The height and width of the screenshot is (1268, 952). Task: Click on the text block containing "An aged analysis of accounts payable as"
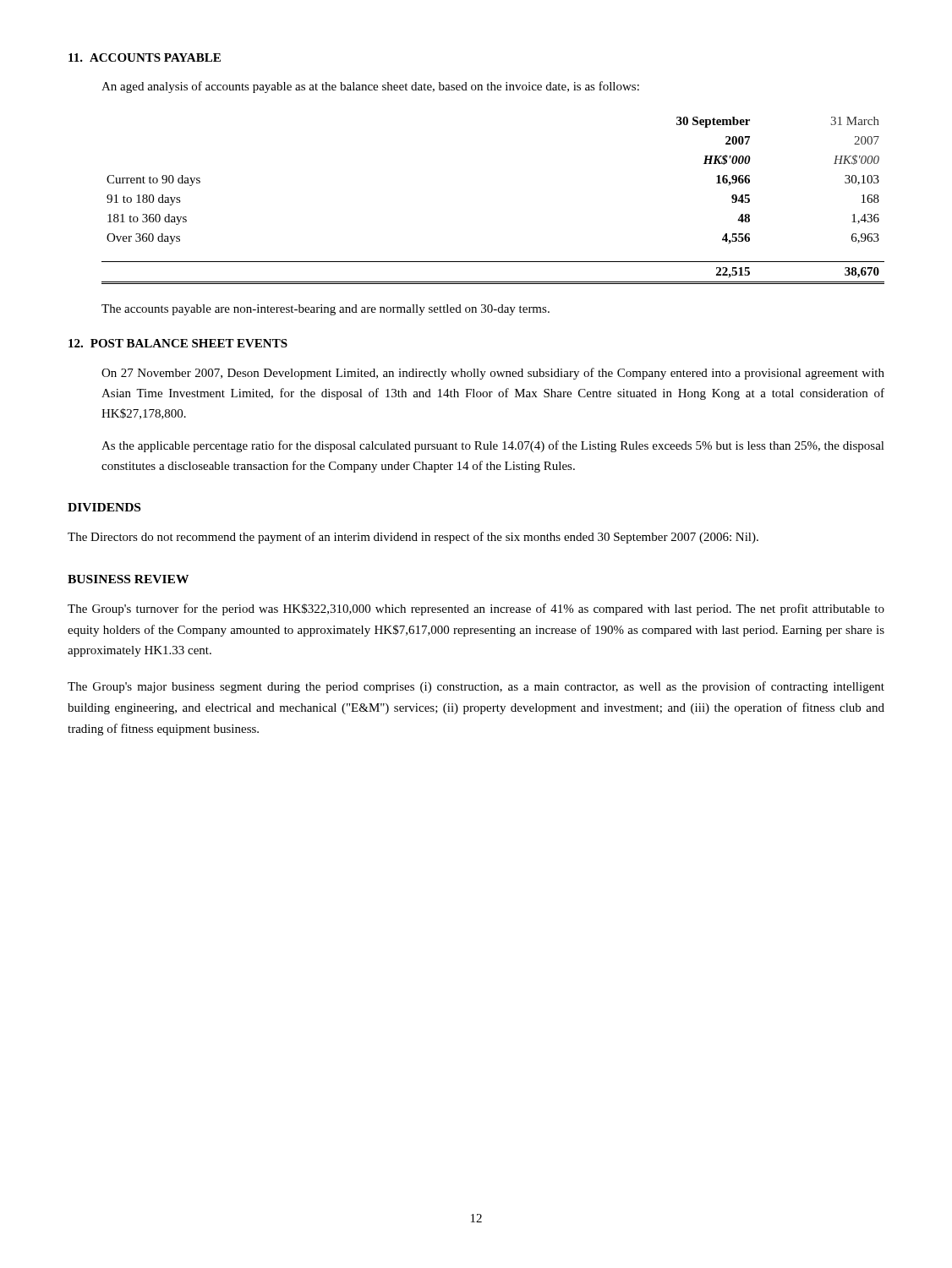tap(371, 86)
